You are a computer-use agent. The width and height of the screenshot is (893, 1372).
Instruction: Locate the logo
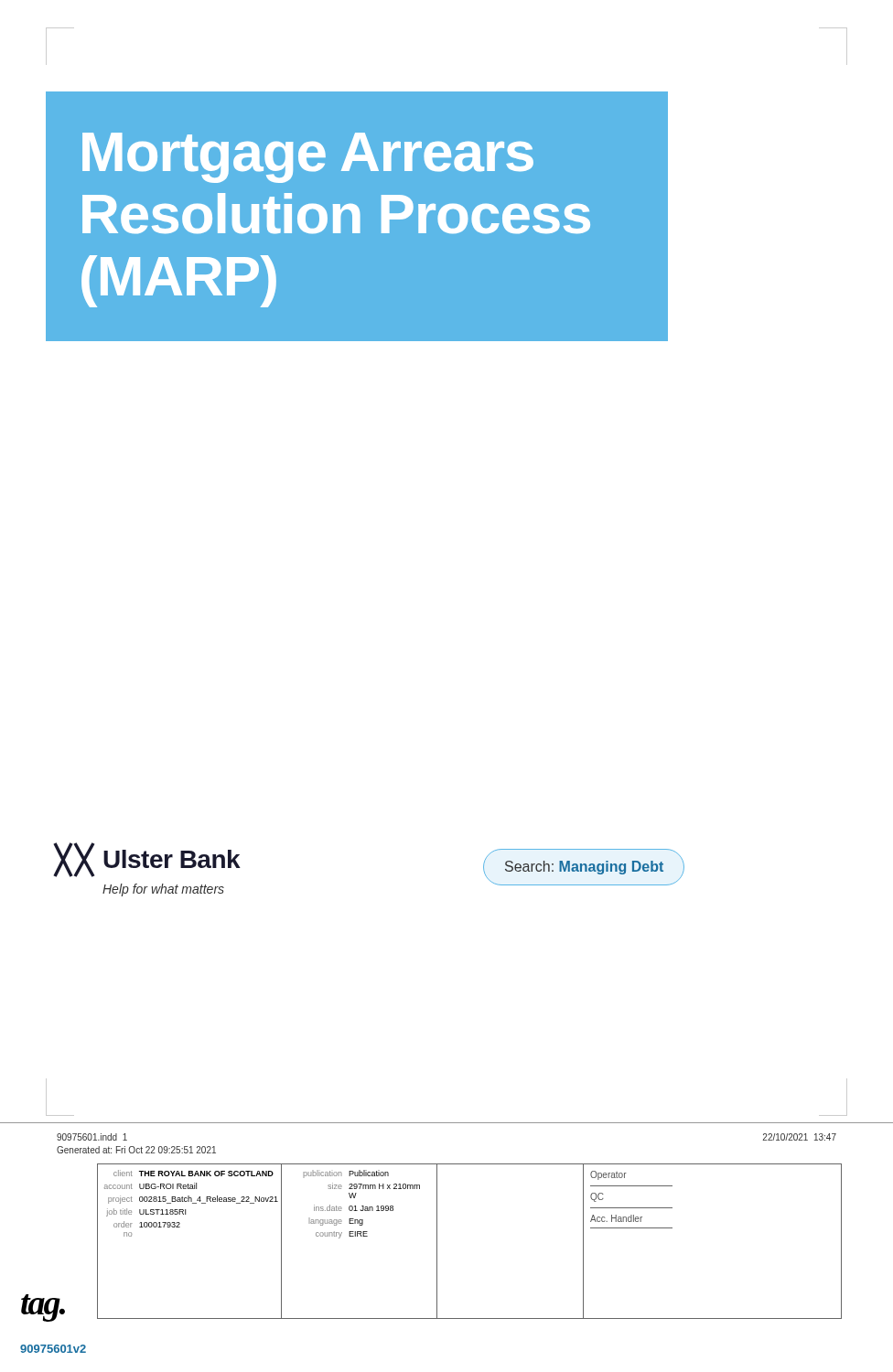195,869
